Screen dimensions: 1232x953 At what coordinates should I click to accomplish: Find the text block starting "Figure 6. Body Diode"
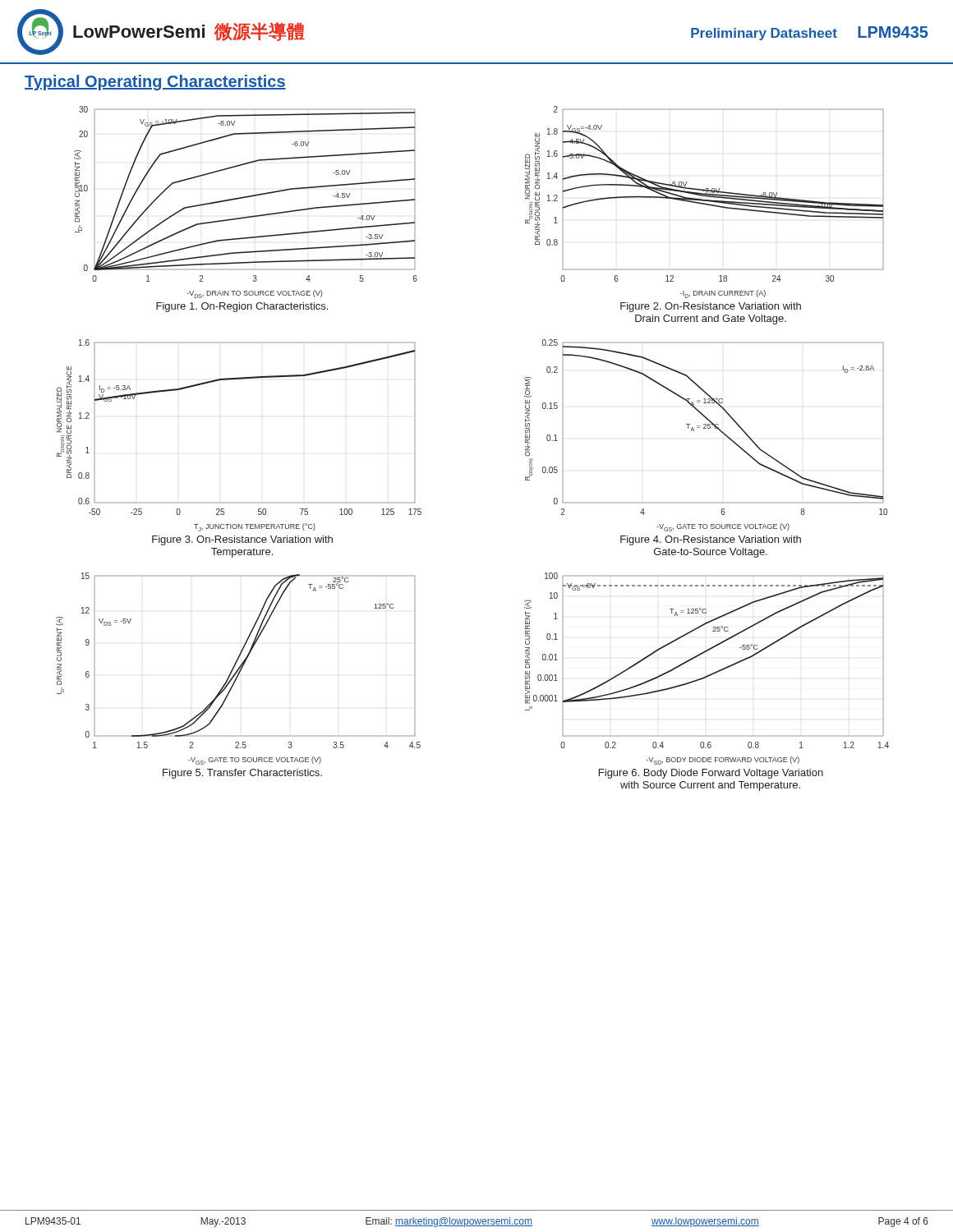click(711, 779)
